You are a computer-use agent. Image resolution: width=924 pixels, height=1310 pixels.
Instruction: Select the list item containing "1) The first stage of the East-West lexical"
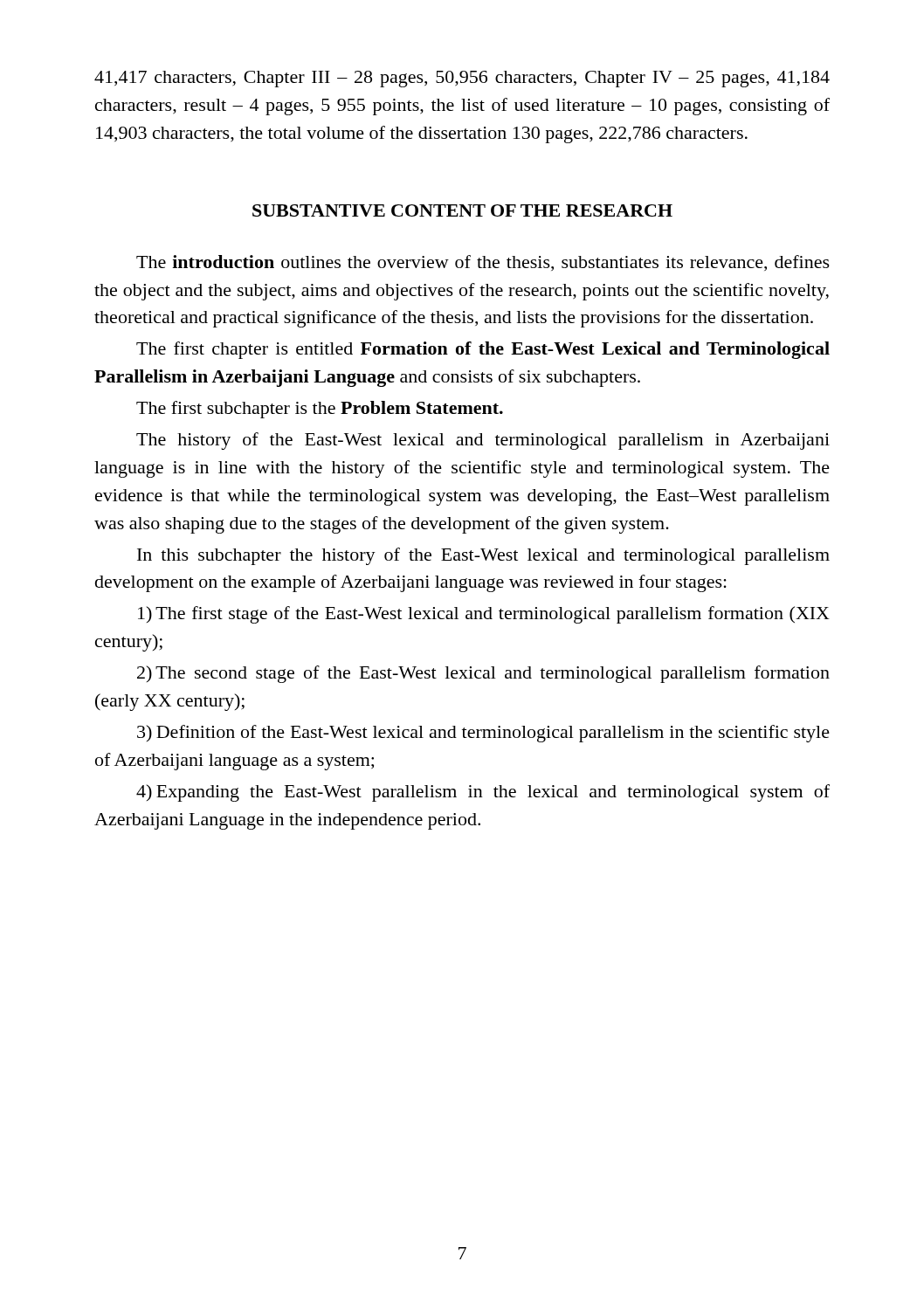pyautogui.click(x=462, y=627)
